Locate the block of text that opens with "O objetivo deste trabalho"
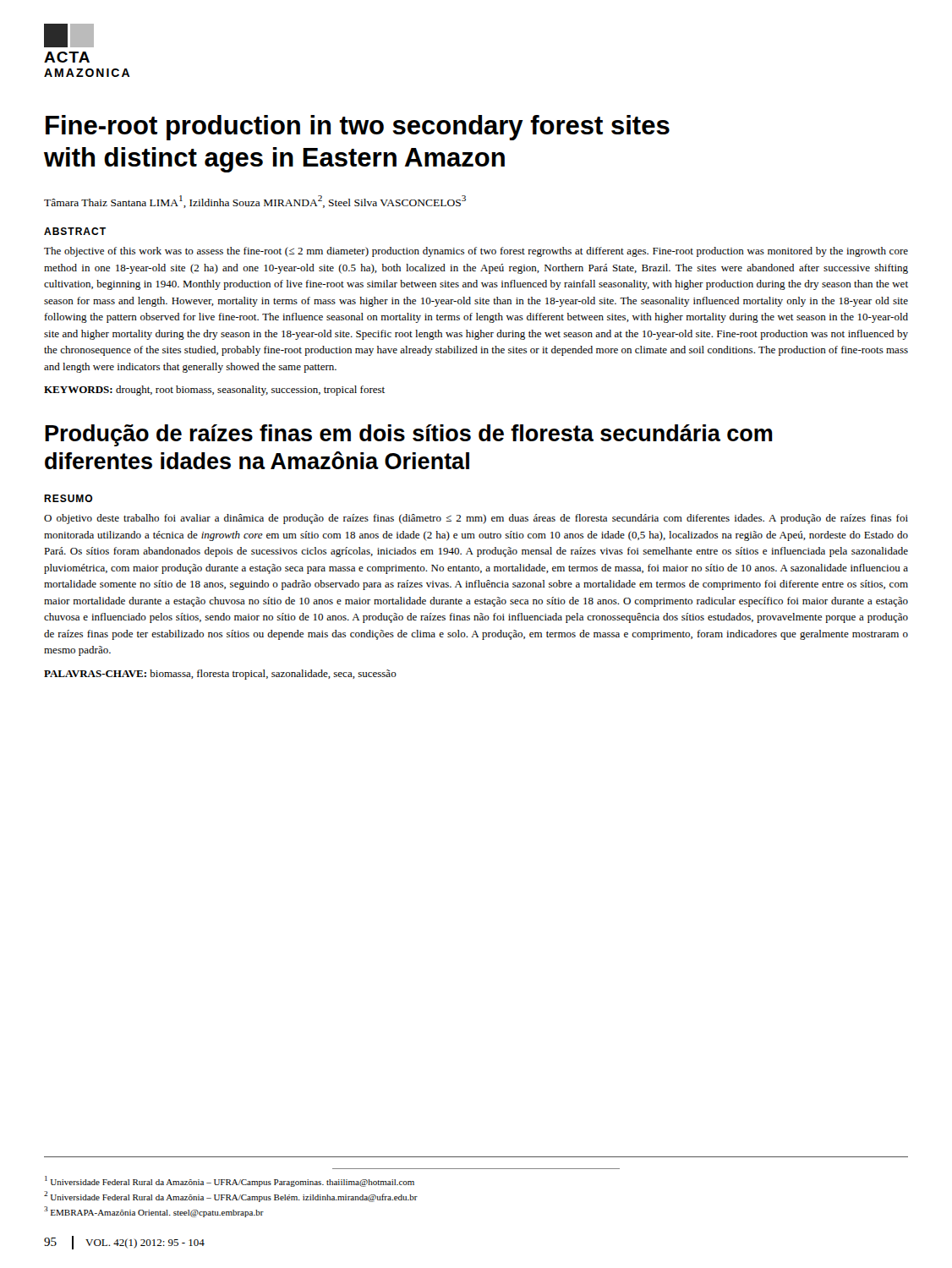This screenshot has width=952, height=1268. point(476,584)
